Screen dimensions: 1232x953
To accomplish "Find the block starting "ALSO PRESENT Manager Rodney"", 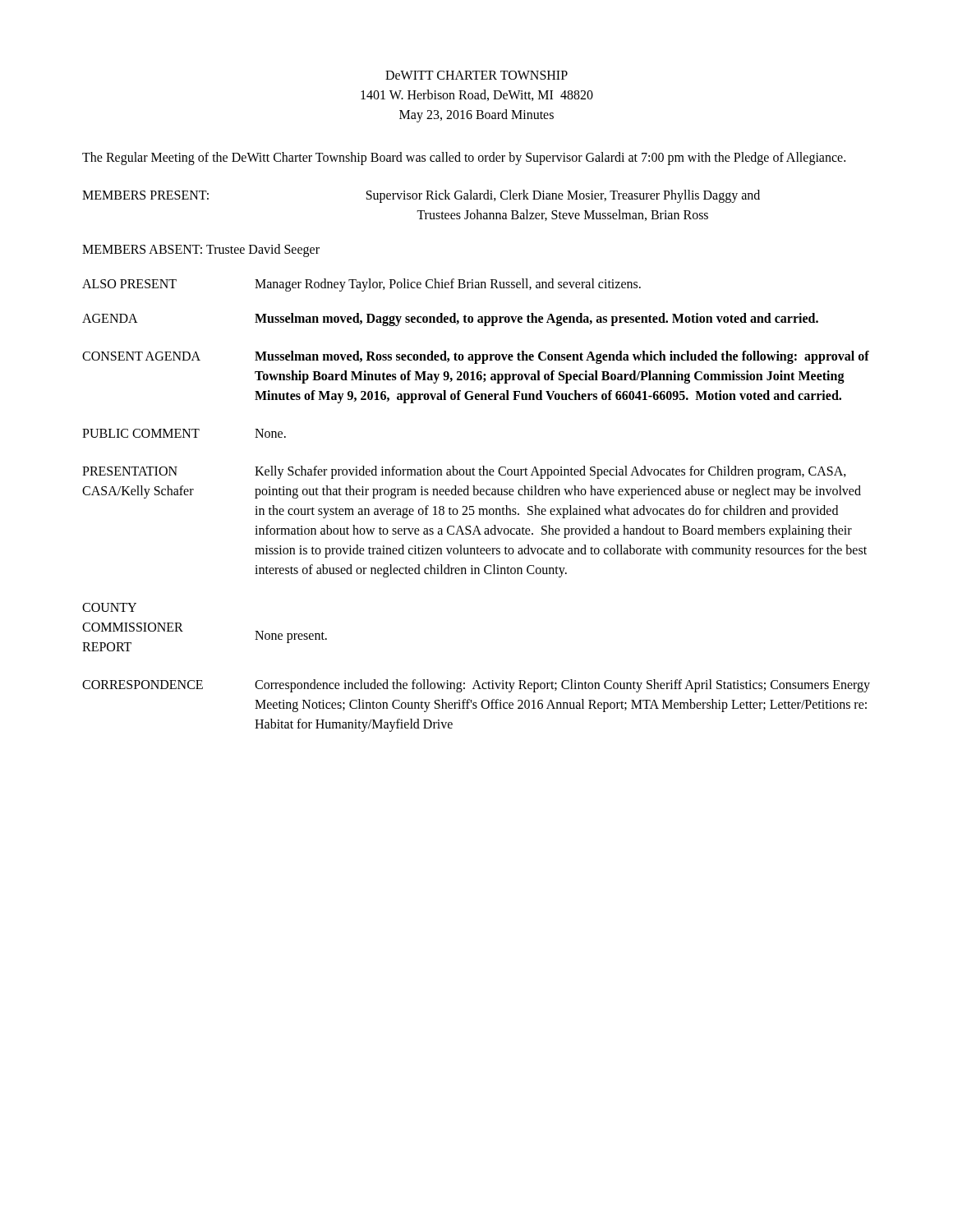I will [476, 284].
